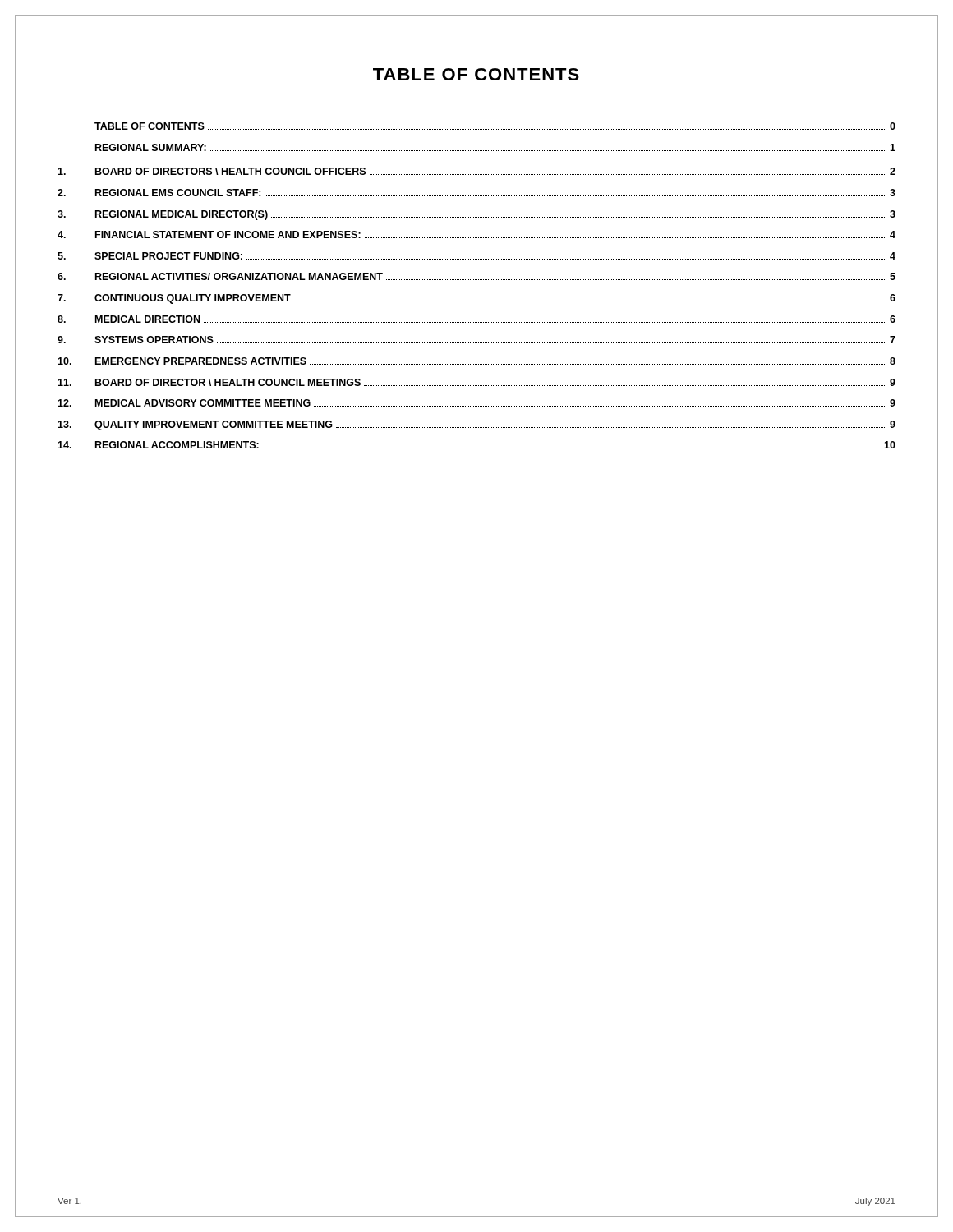
Task: Locate the list item with the text "TABLE OF CONTENTS 0"
Action: [x=495, y=127]
